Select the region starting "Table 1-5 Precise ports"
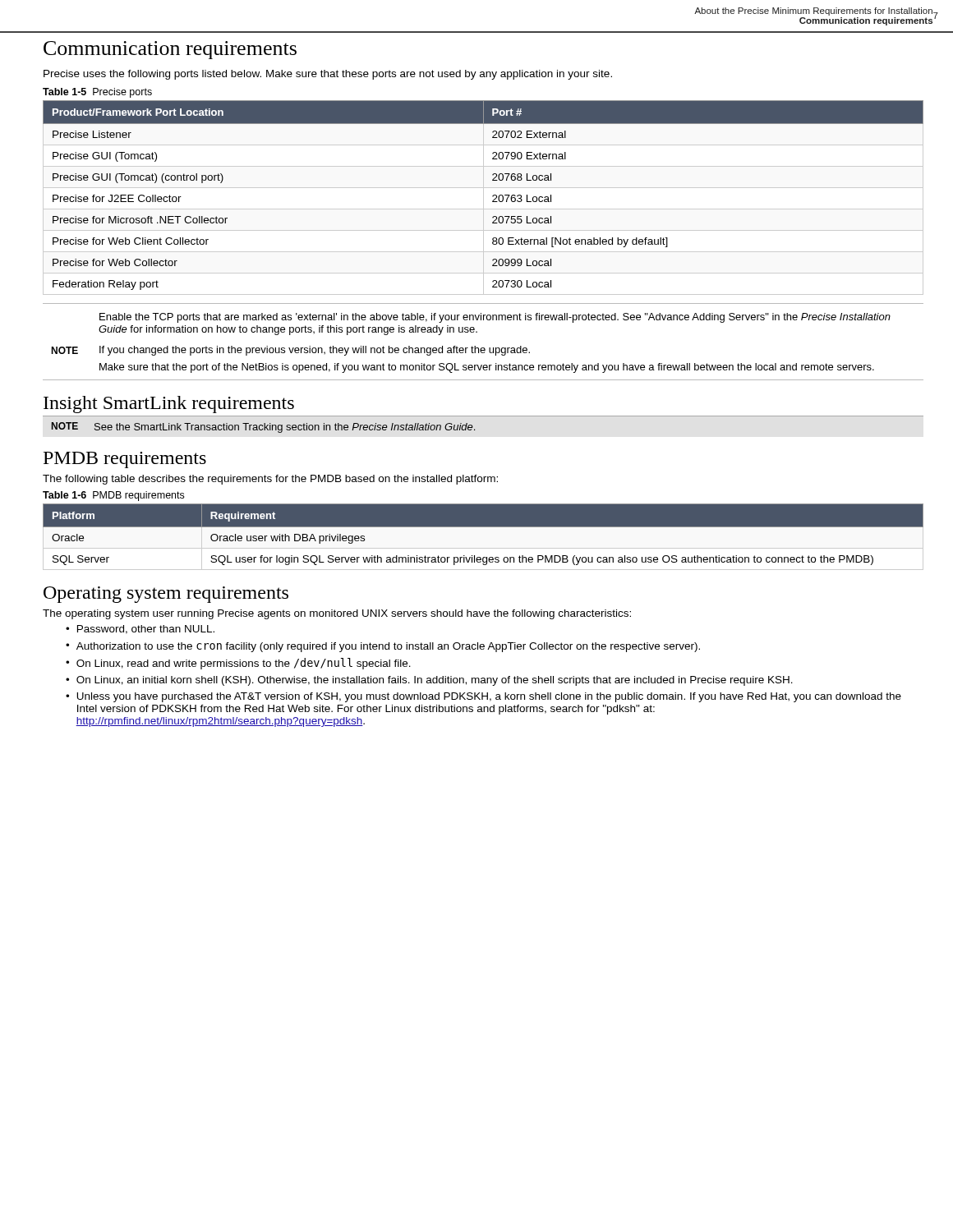The height and width of the screenshot is (1232, 953). [97, 92]
